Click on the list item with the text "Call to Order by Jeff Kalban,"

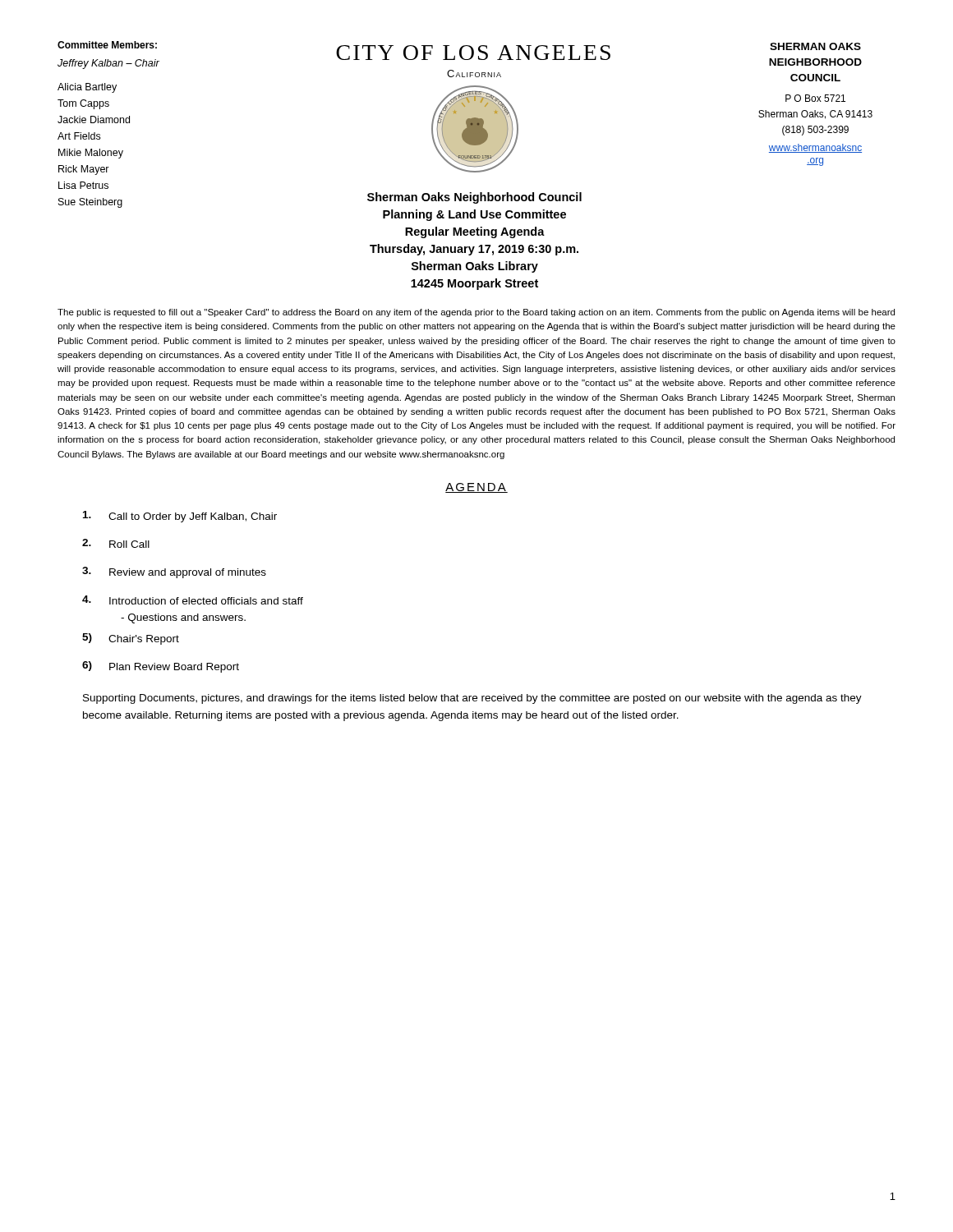[x=180, y=517]
